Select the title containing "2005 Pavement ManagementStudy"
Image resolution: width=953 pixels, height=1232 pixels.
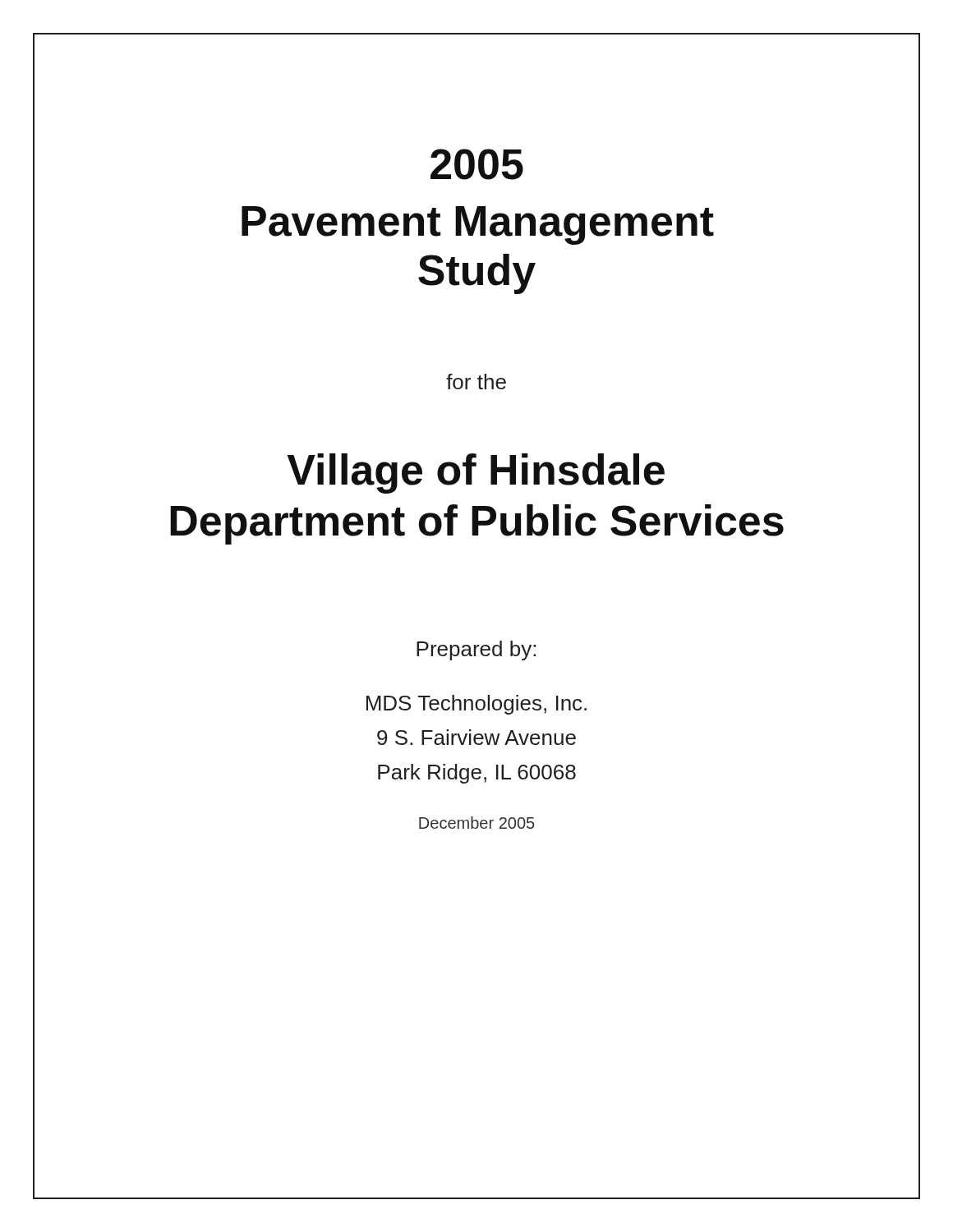(x=476, y=217)
